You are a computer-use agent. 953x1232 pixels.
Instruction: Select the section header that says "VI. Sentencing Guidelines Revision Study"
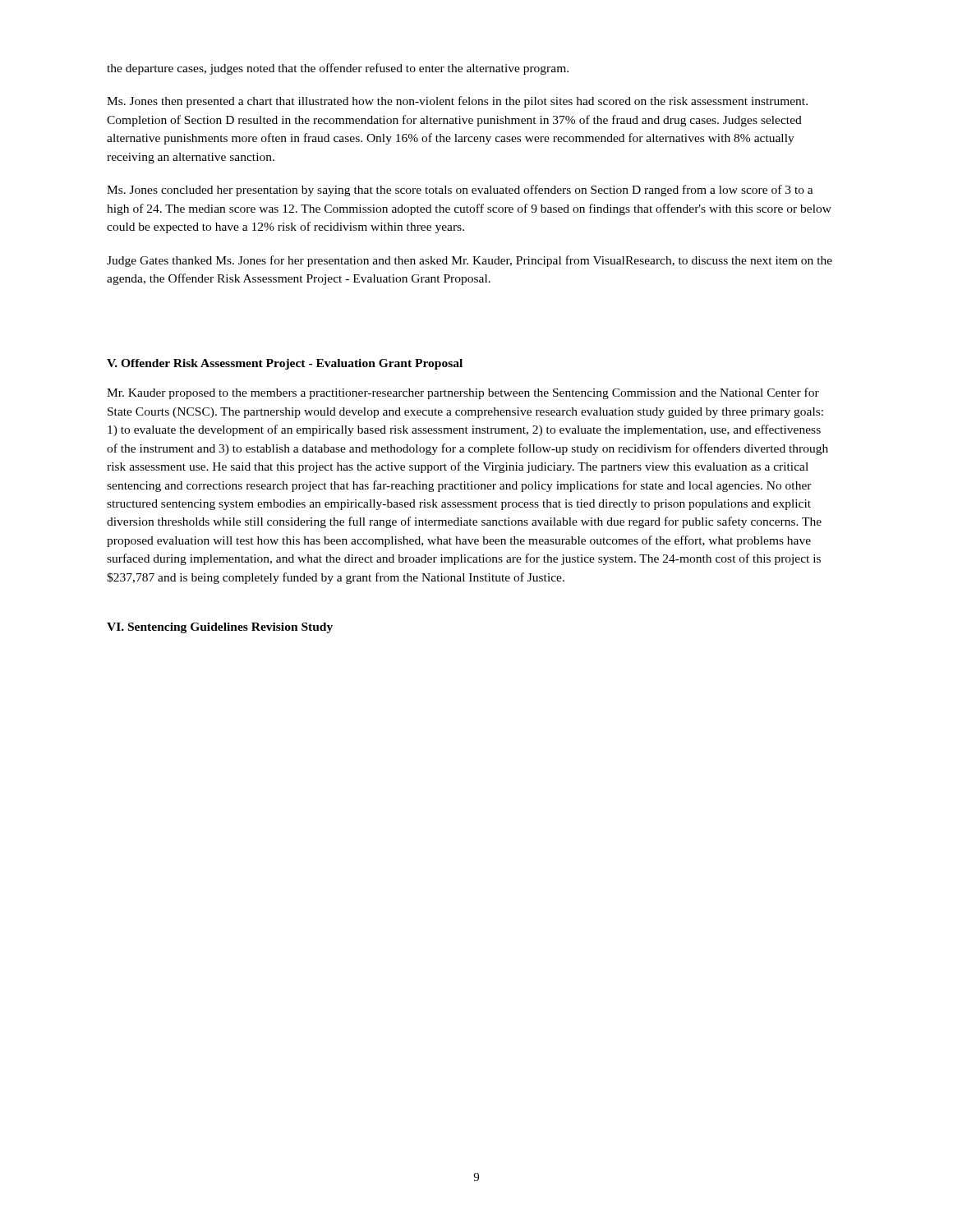pyautogui.click(x=220, y=627)
